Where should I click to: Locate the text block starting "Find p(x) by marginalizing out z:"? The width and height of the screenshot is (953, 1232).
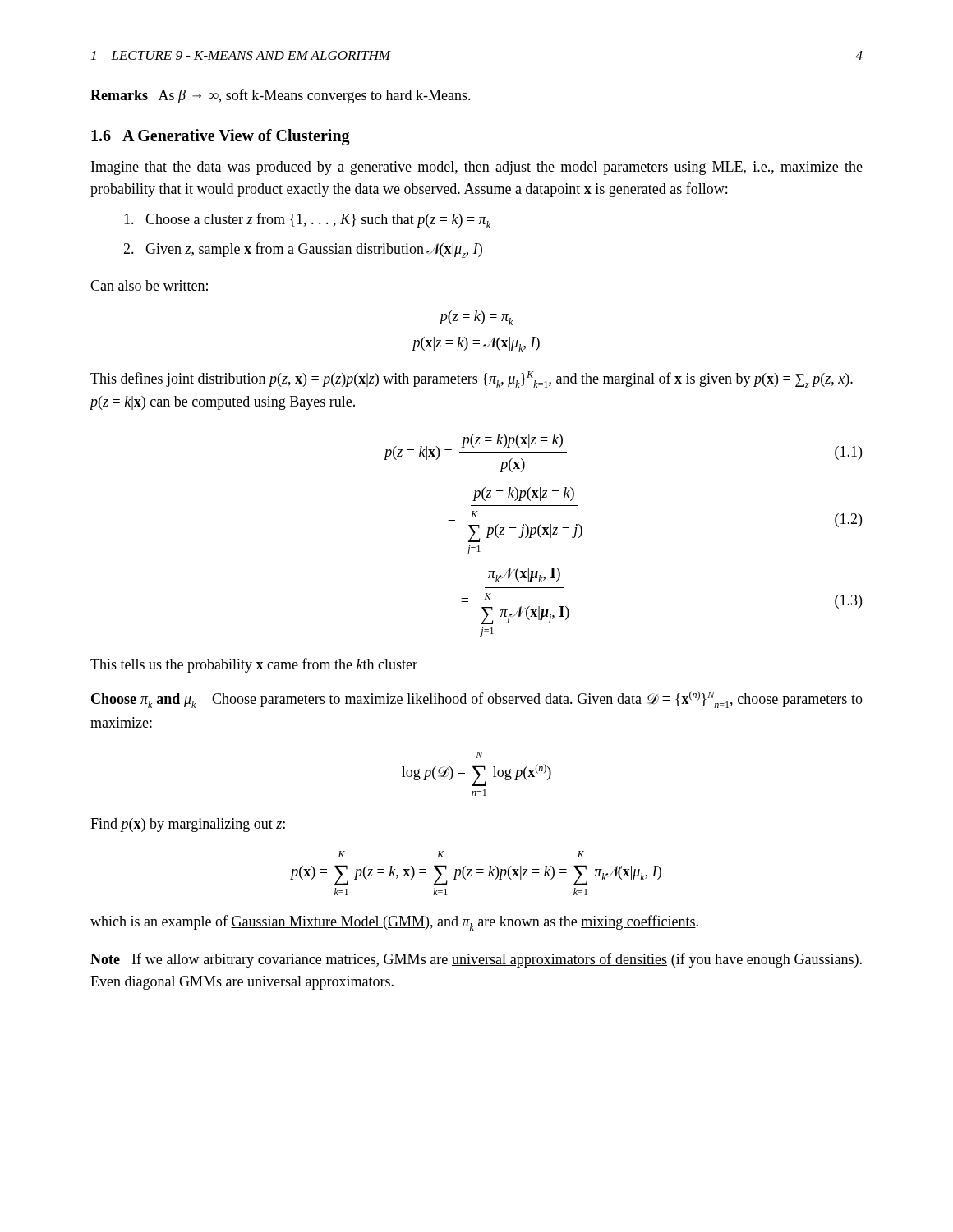point(188,824)
